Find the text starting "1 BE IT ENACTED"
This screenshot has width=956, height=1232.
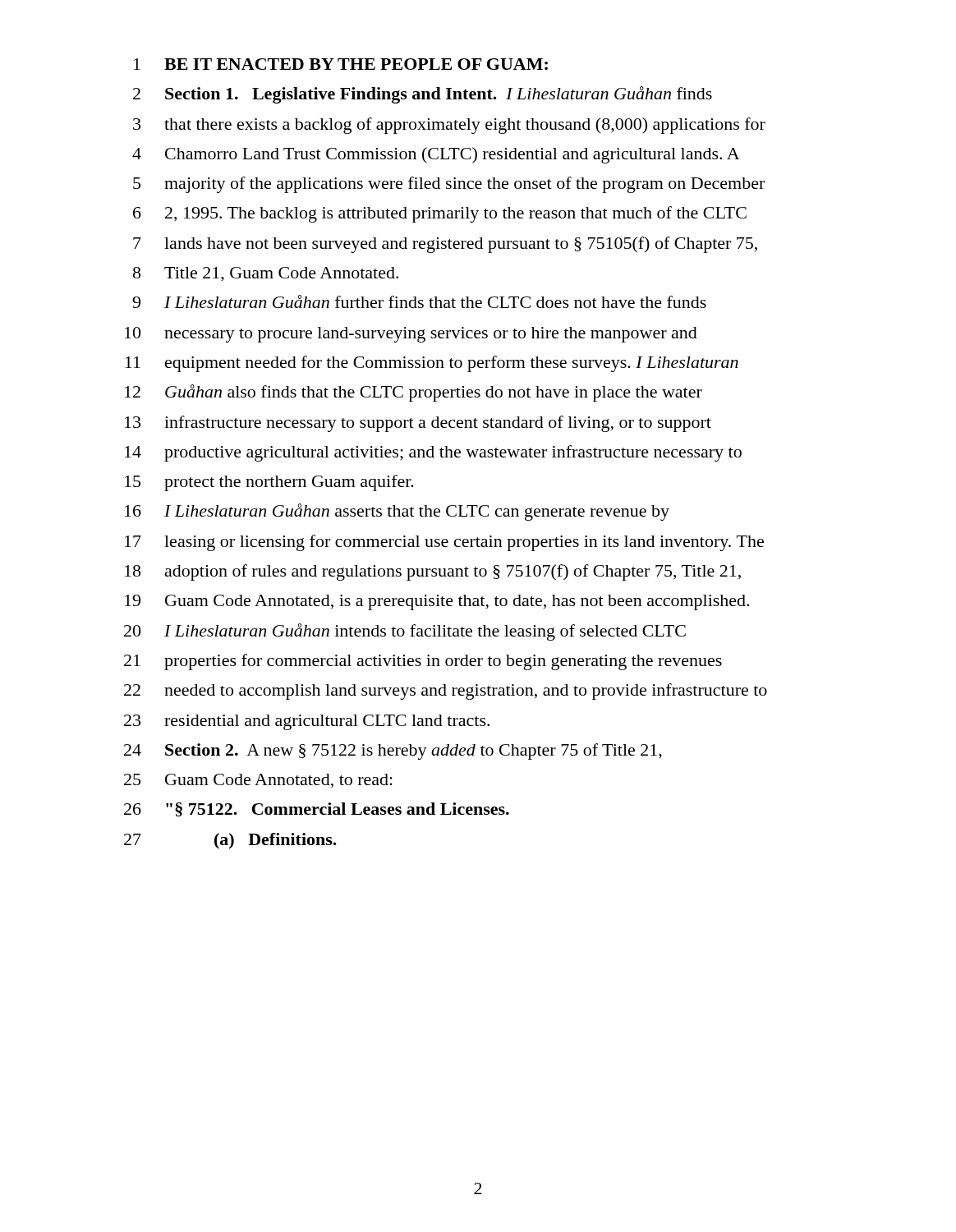[486, 64]
